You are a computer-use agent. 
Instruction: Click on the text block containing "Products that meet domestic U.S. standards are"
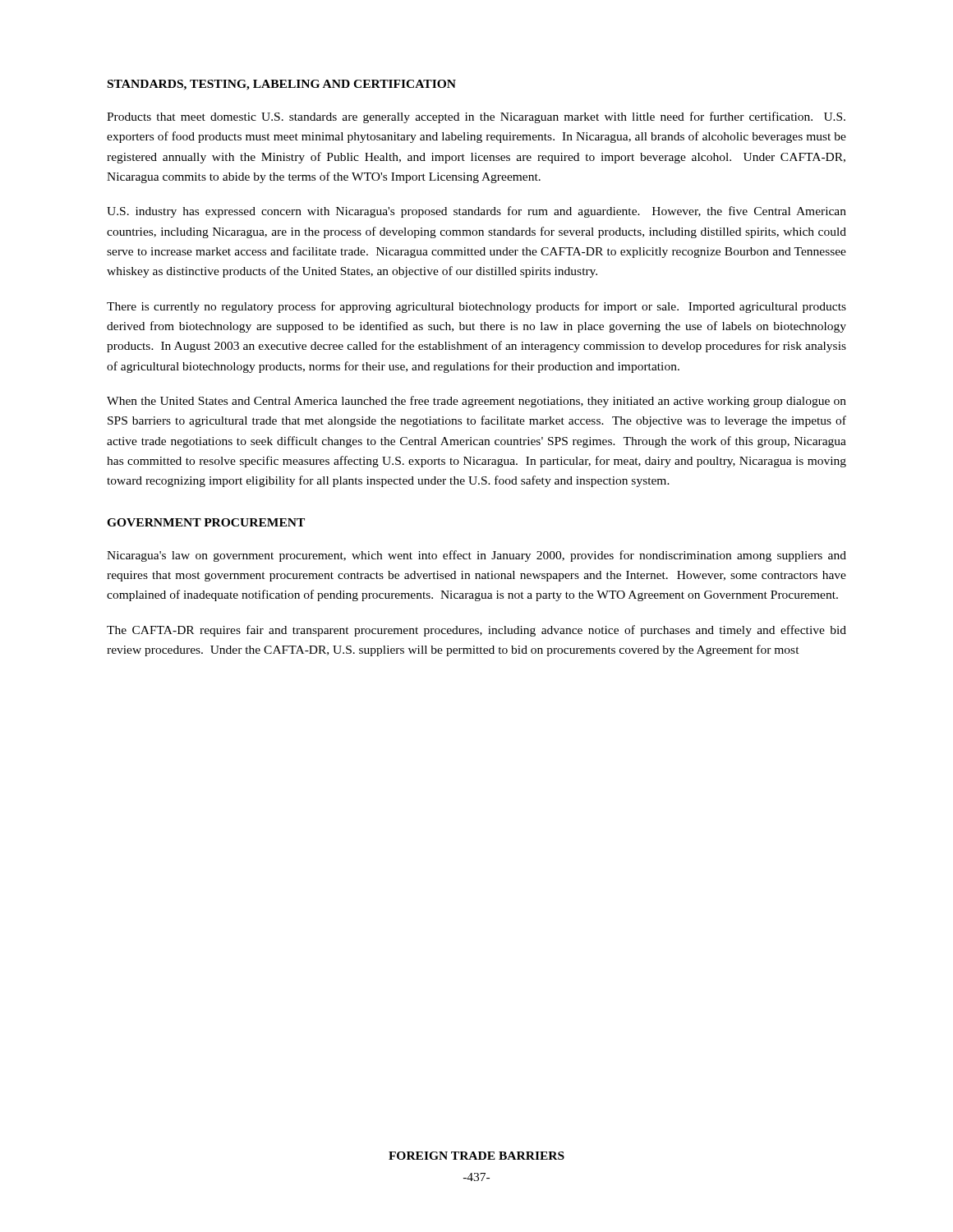pos(476,146)
